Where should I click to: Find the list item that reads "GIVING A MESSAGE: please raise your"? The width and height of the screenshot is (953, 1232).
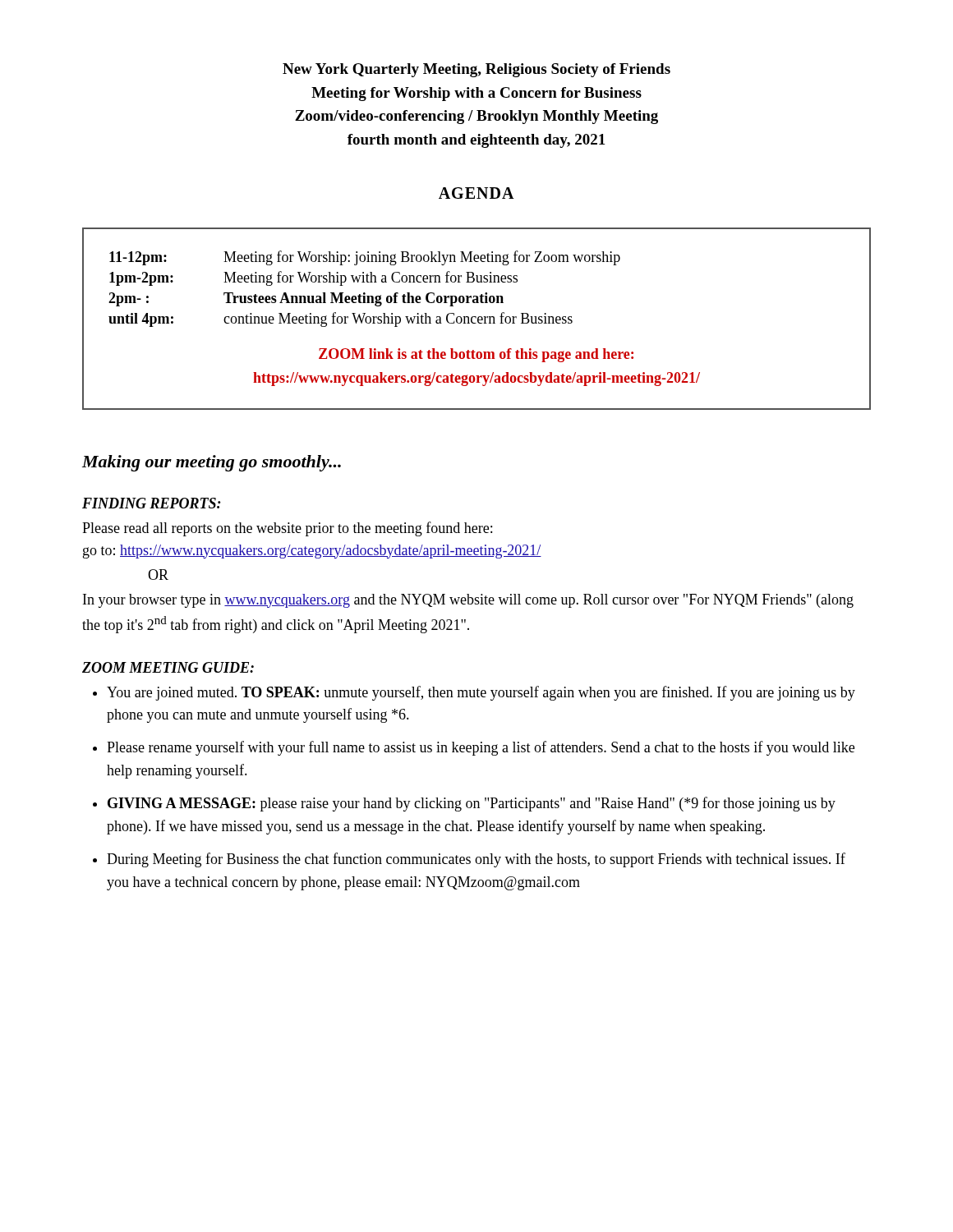click(471, 815)
